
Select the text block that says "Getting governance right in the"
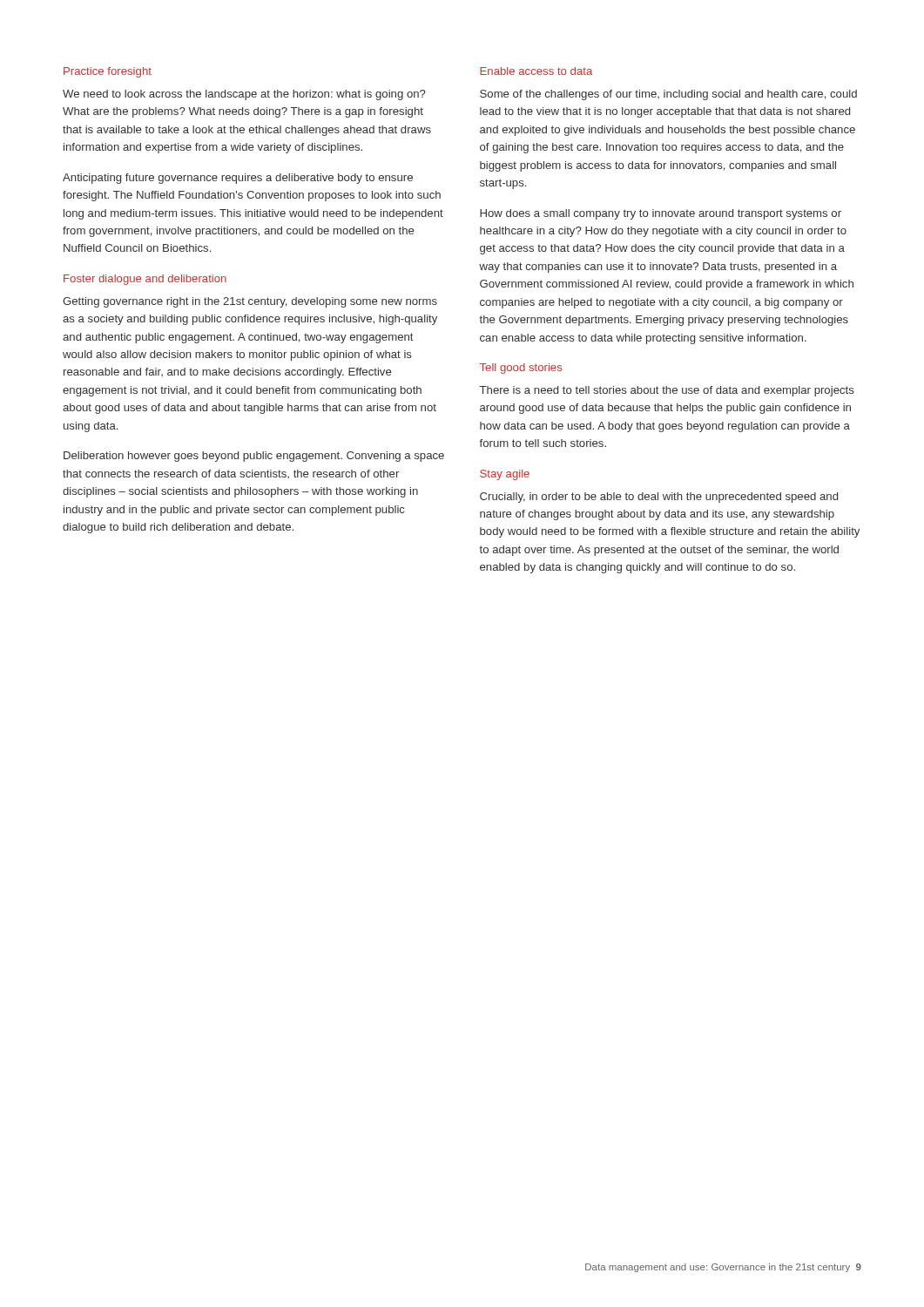[x=254, y=364]
